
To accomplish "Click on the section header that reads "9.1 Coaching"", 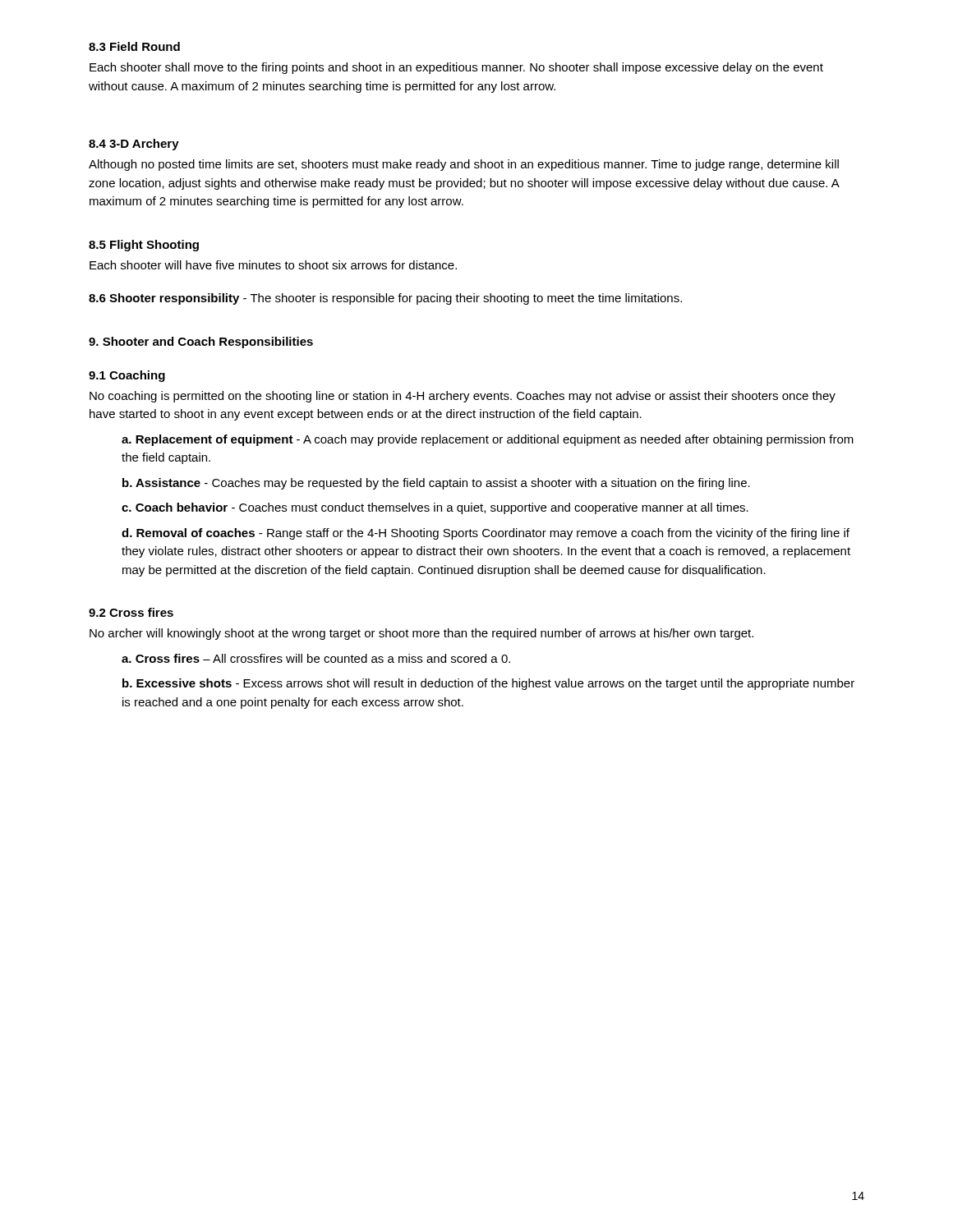I will (x=127, y=375).
